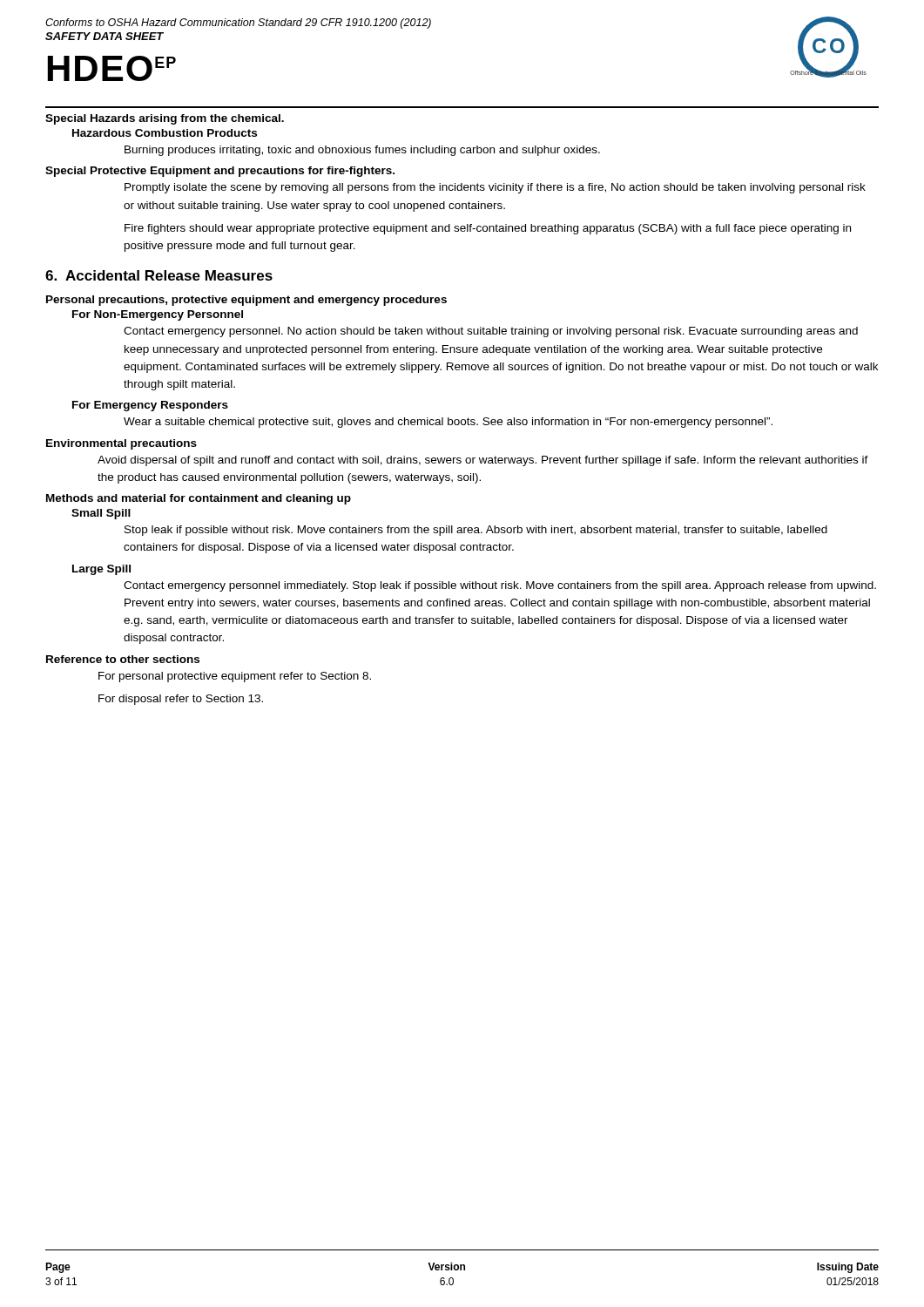This screenshot has width=924, height=1307.
Task: Click where it says "For Non-Emergency Personnel"
Action: tap(158, 314)
